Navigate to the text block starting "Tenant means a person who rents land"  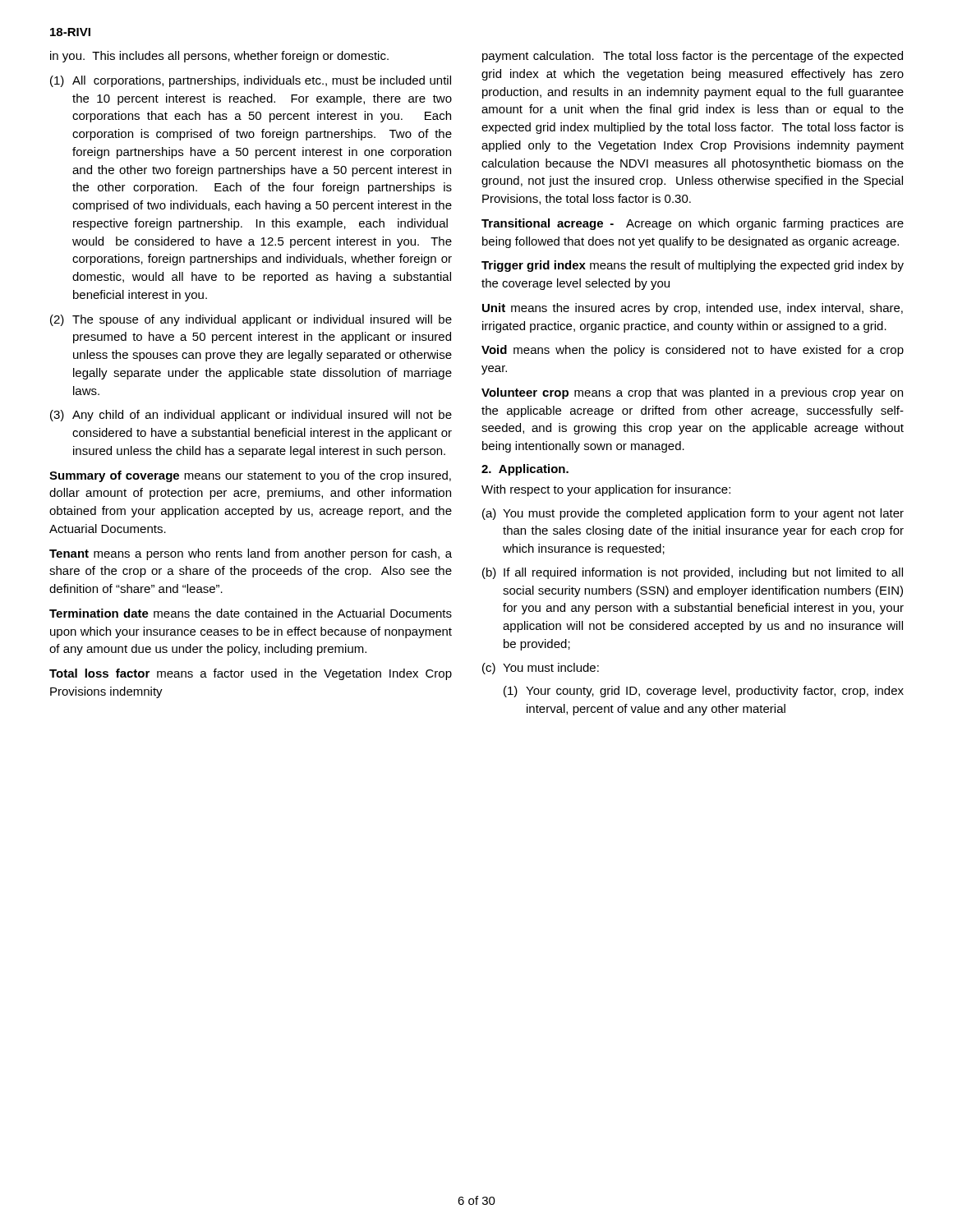click(x=251, y=571)
